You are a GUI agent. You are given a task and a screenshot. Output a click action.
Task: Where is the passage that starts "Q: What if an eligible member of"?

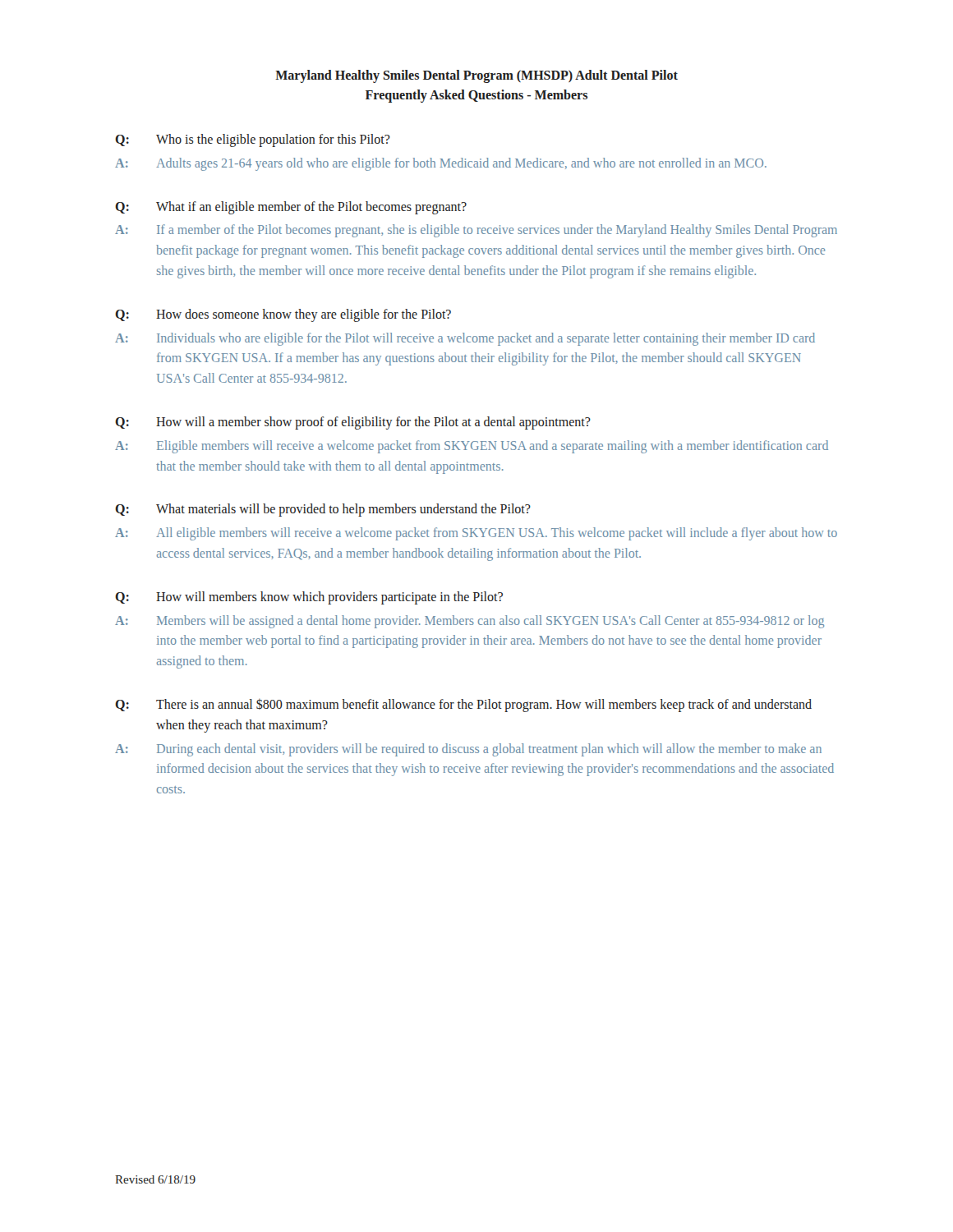click(476, 207)
